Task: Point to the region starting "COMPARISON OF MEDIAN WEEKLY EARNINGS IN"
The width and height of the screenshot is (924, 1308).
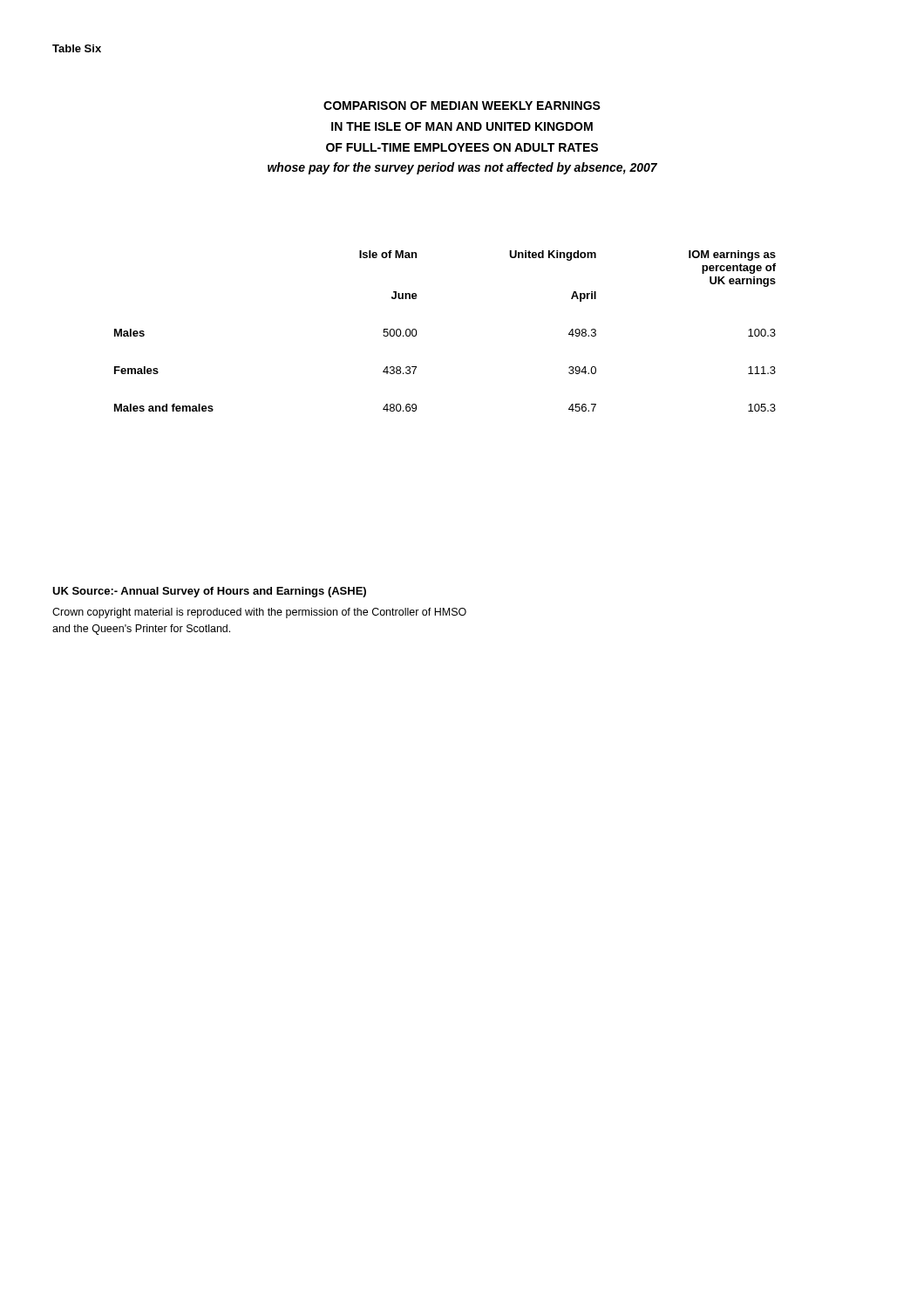Action: (x=462, y=137)
